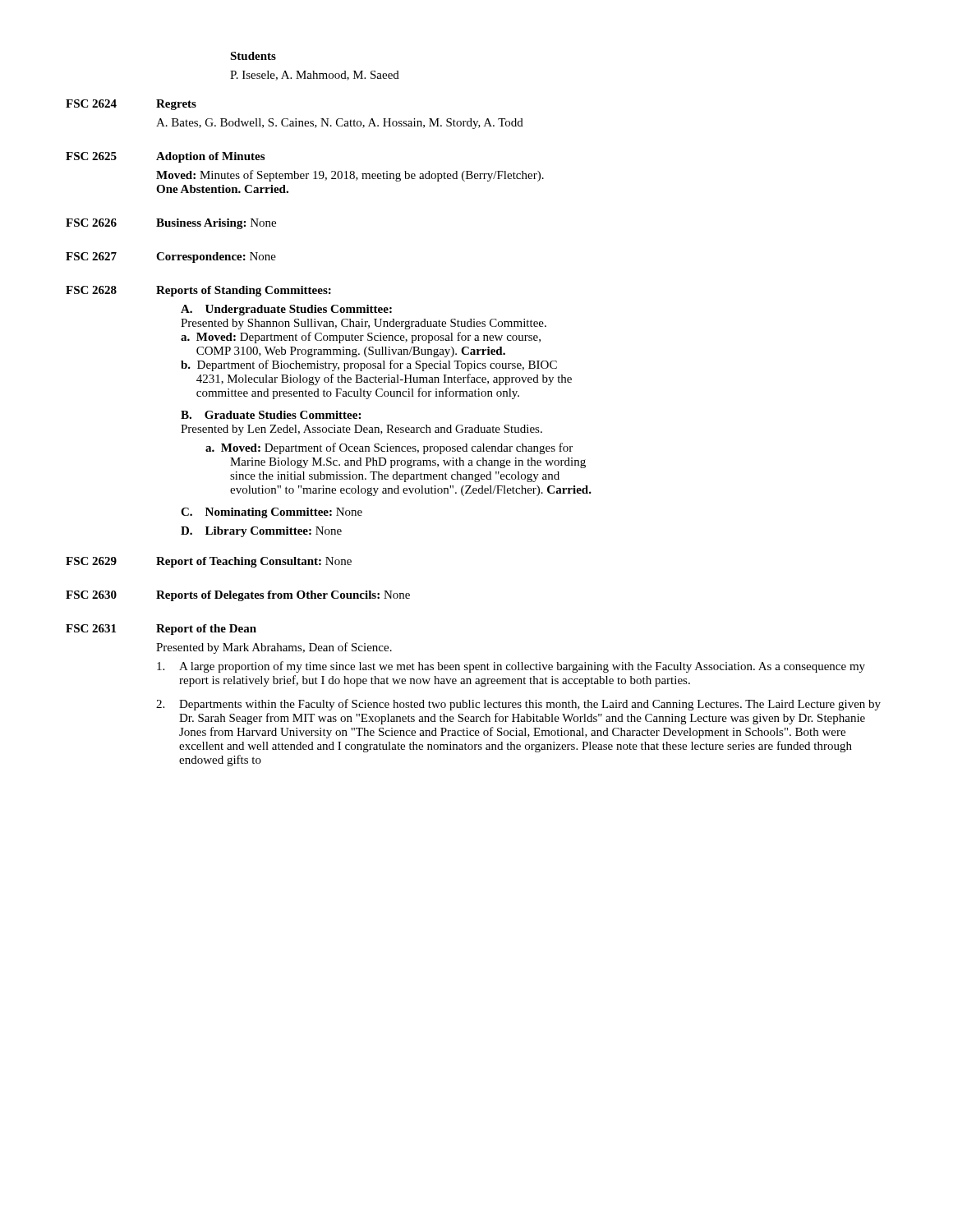Screen dimensions: 1232x953
Task: Find the passage starting "C. Nominating Committee: None"
Action: pos(272,513)
